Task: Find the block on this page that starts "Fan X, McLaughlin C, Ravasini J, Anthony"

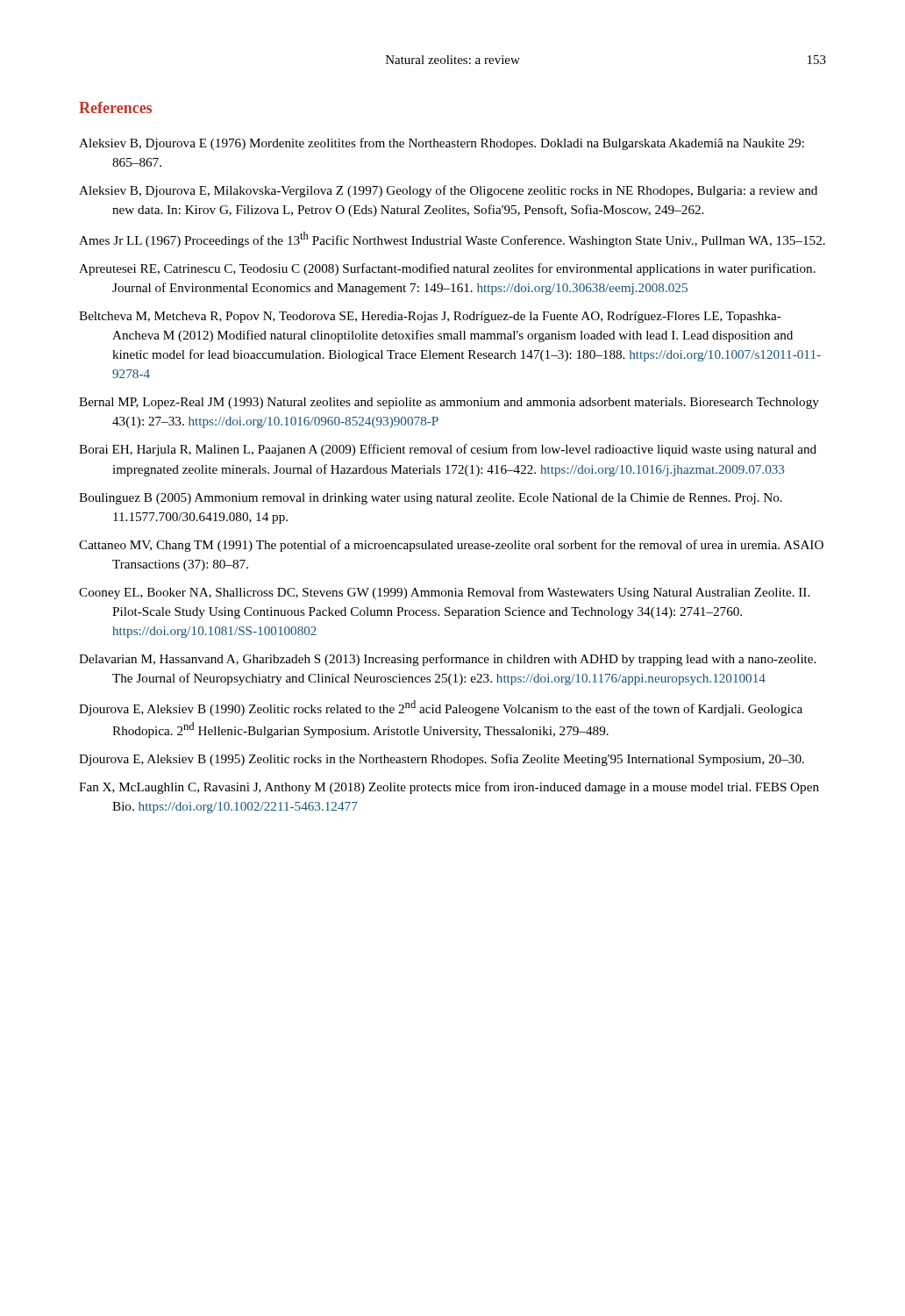Action: (449, 796)
